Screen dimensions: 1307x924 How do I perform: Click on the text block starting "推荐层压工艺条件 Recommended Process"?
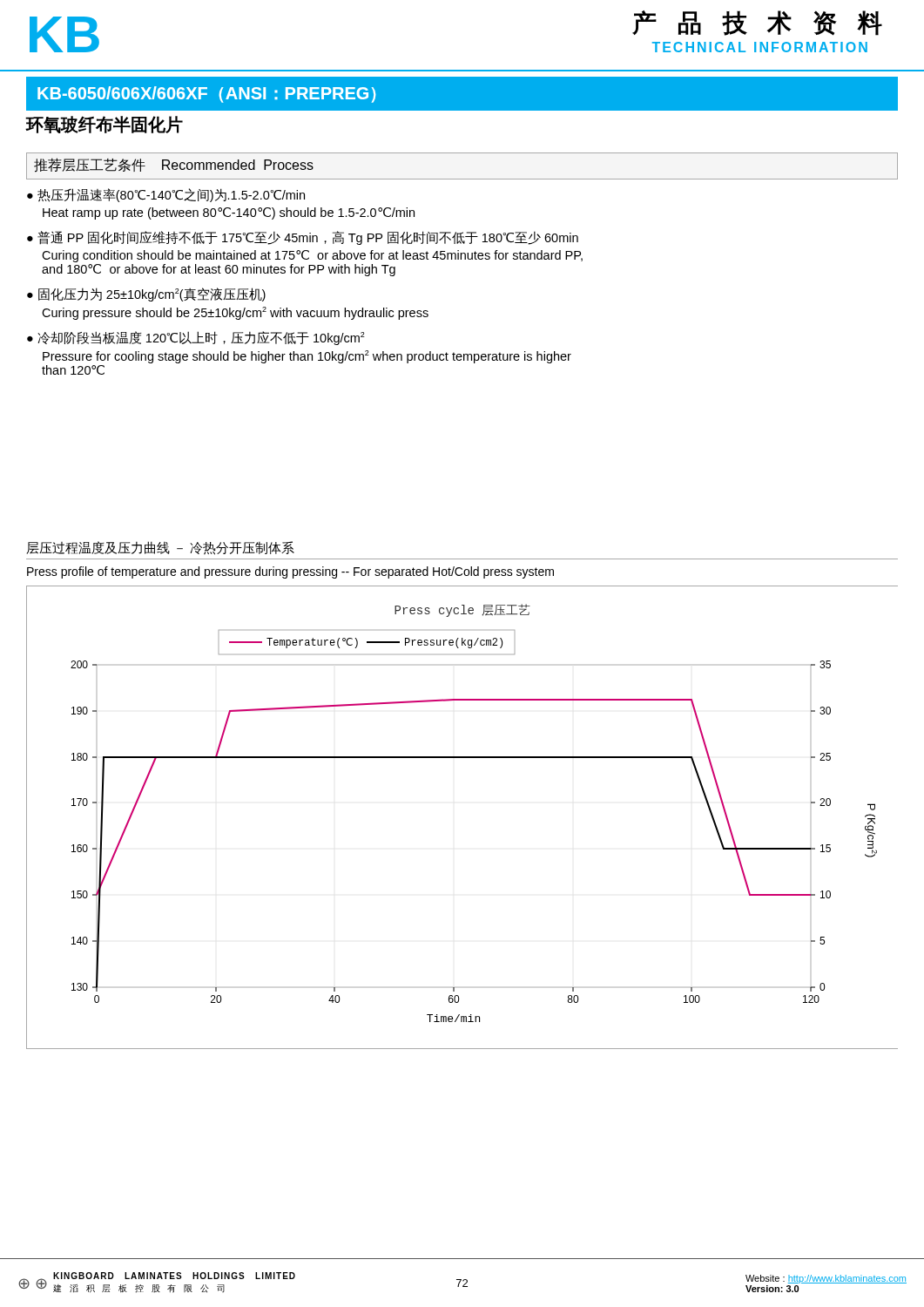click(174, 165)
